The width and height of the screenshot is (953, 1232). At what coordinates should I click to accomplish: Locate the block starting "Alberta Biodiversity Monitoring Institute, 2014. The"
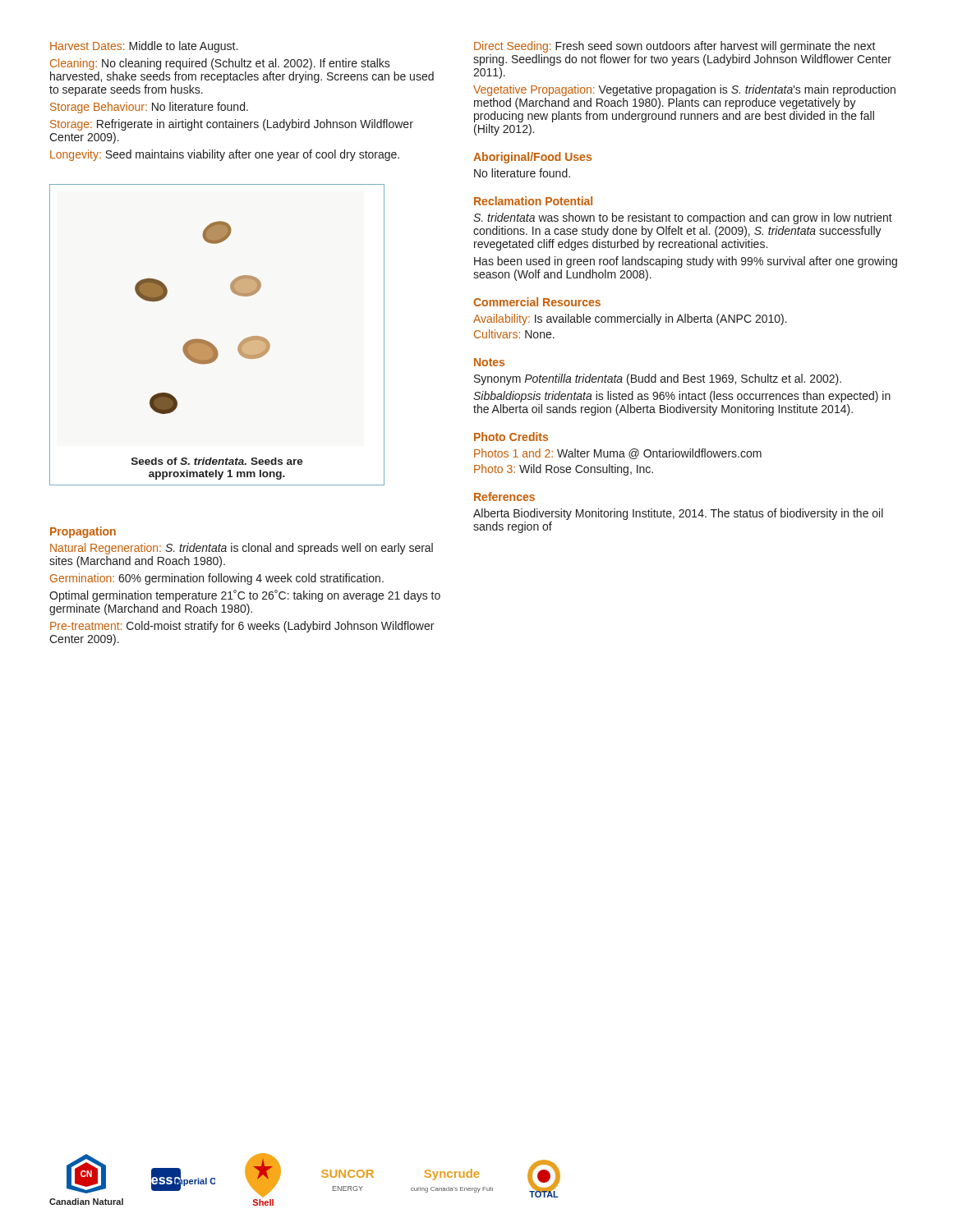678,520
